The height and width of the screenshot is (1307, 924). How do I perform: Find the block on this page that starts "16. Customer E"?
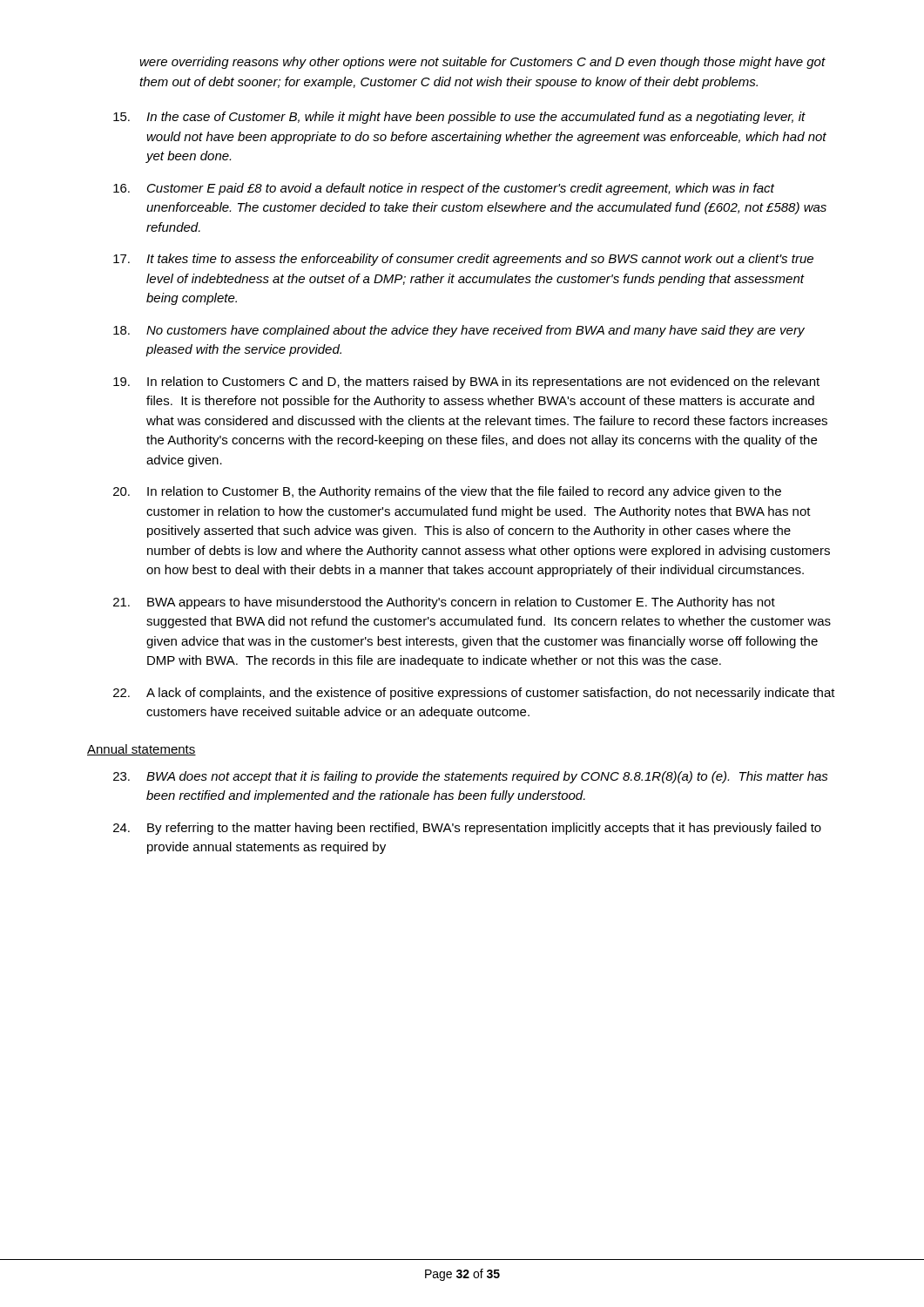[x=462, y=208]
